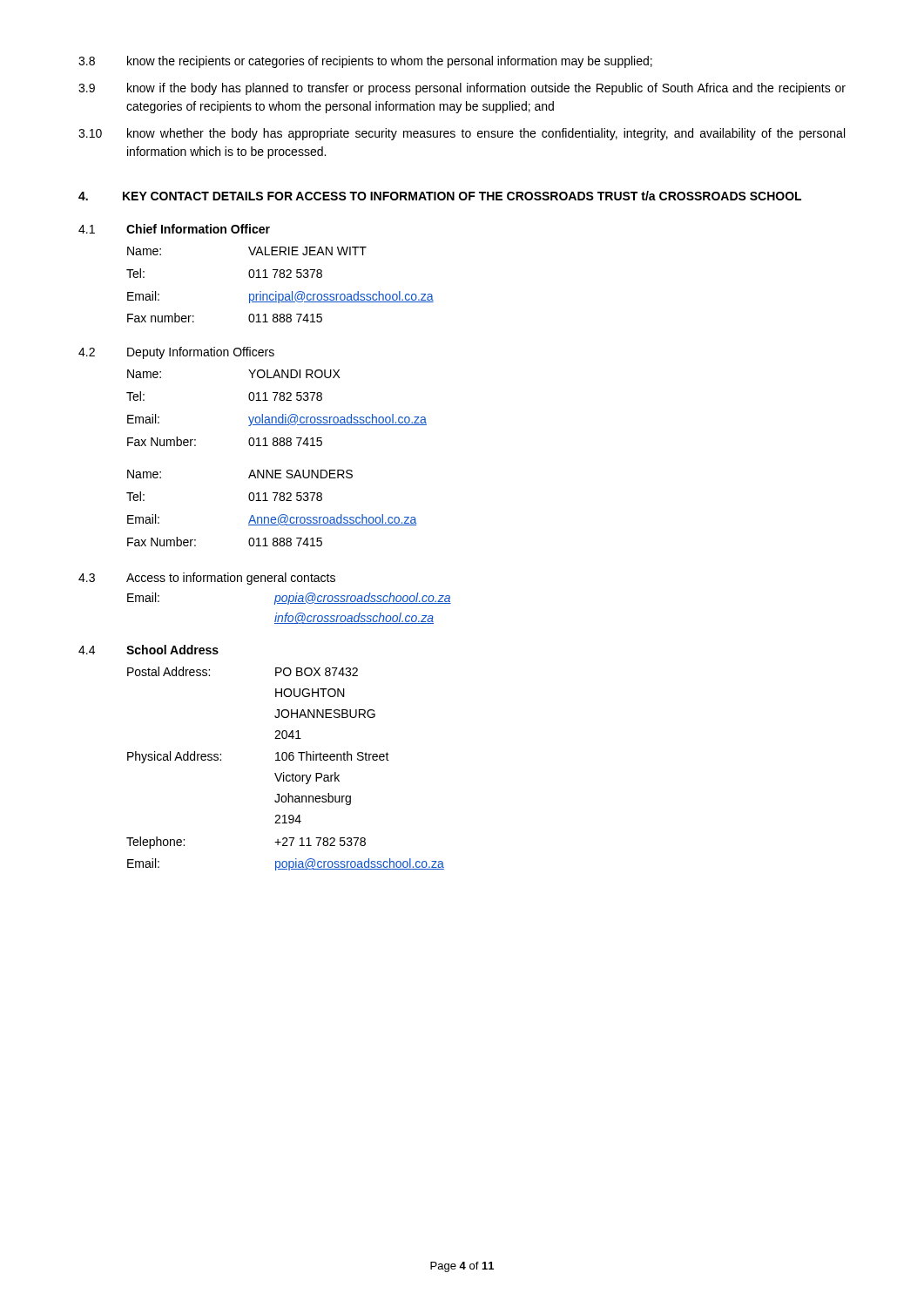Point to the text starting "3.10 know whether the body has"
The image size is (924, 1307).
[462, 143]
